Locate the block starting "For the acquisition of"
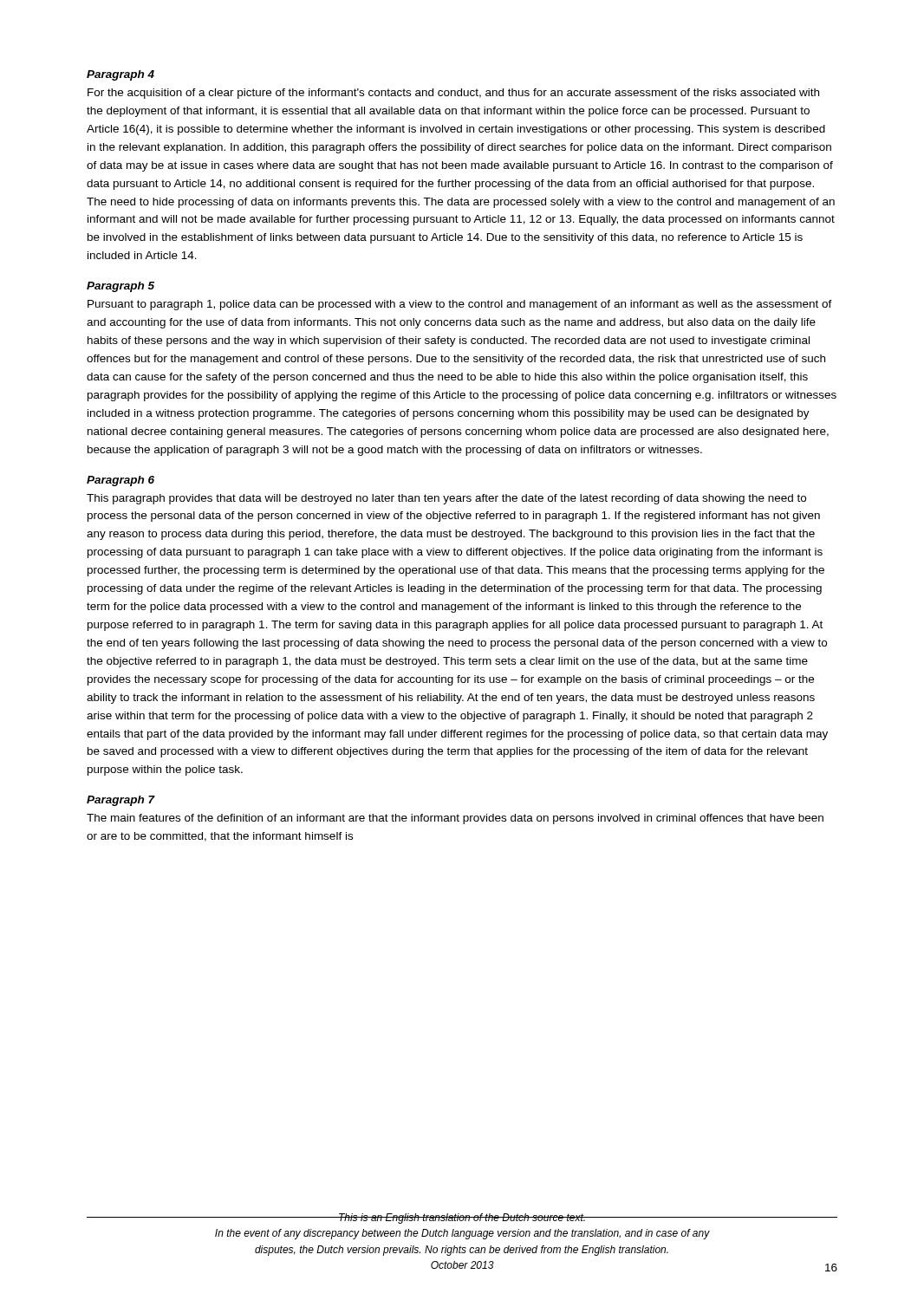The width and height of the screenshot is (924, 1300). [461, 174]
